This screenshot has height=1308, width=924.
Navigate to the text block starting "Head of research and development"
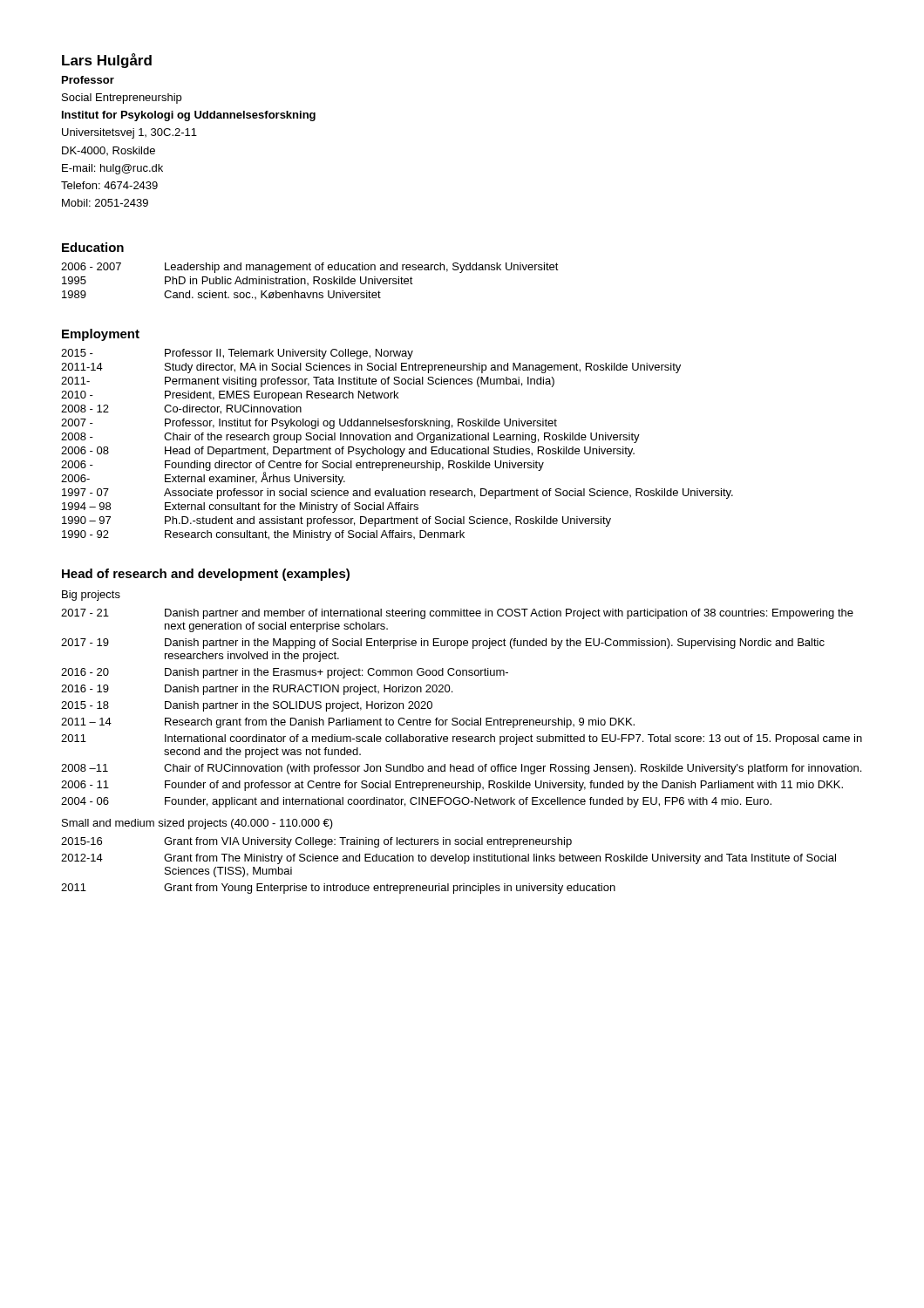(206, 573)
